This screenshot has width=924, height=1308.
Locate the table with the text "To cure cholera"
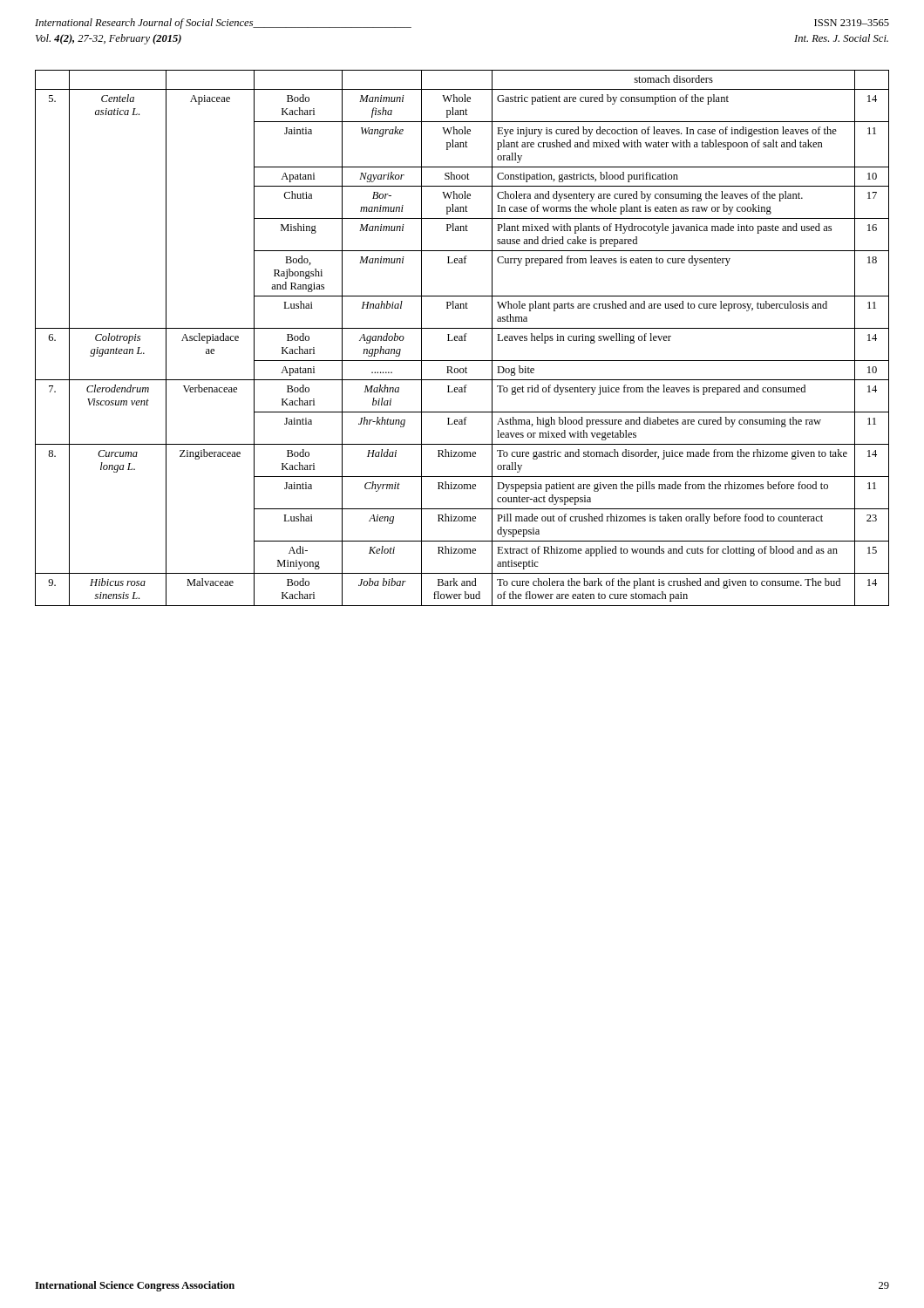coord(462,338)
